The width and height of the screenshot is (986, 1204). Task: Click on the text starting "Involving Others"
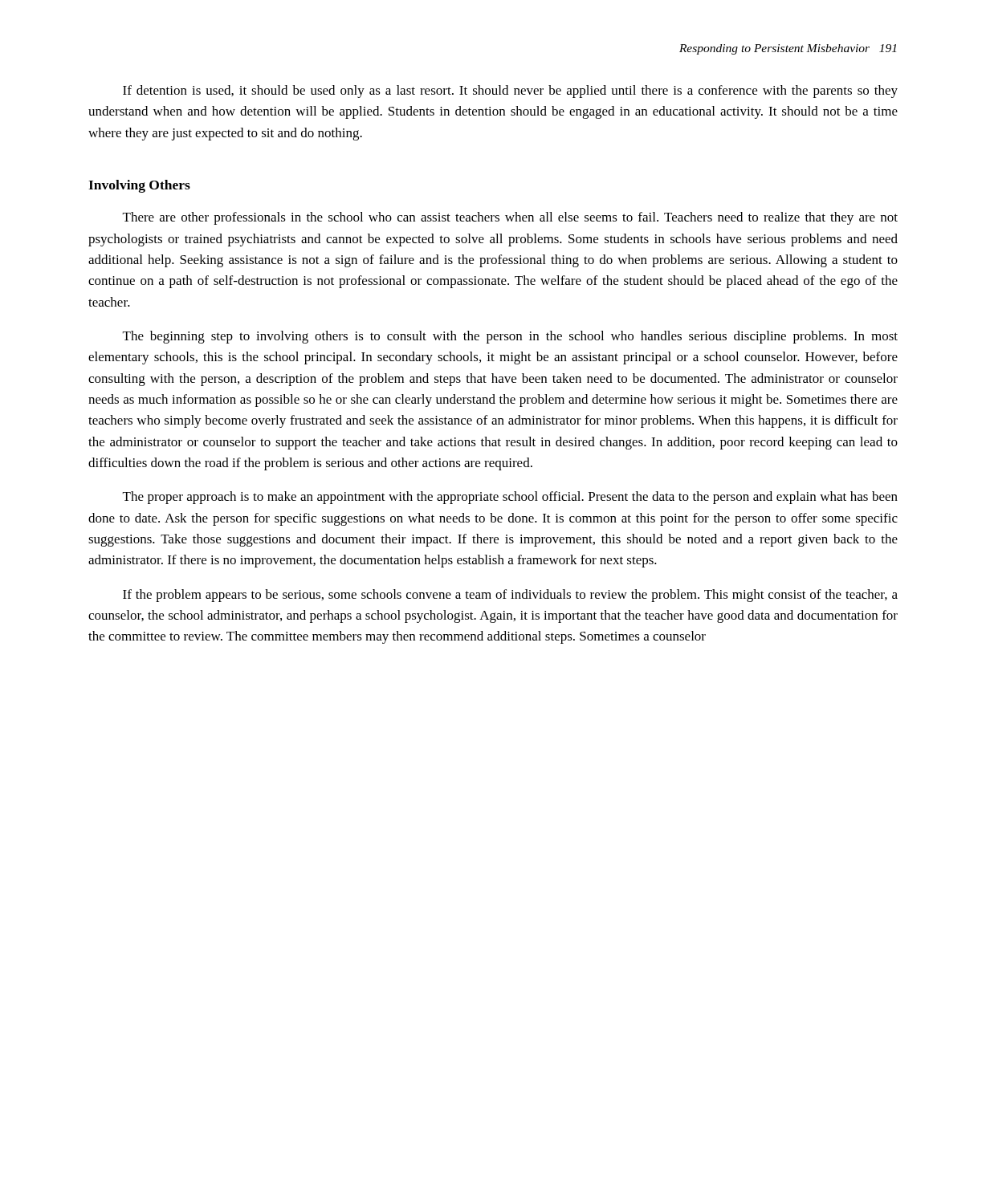pyautogui.click(x=139, y=185)
